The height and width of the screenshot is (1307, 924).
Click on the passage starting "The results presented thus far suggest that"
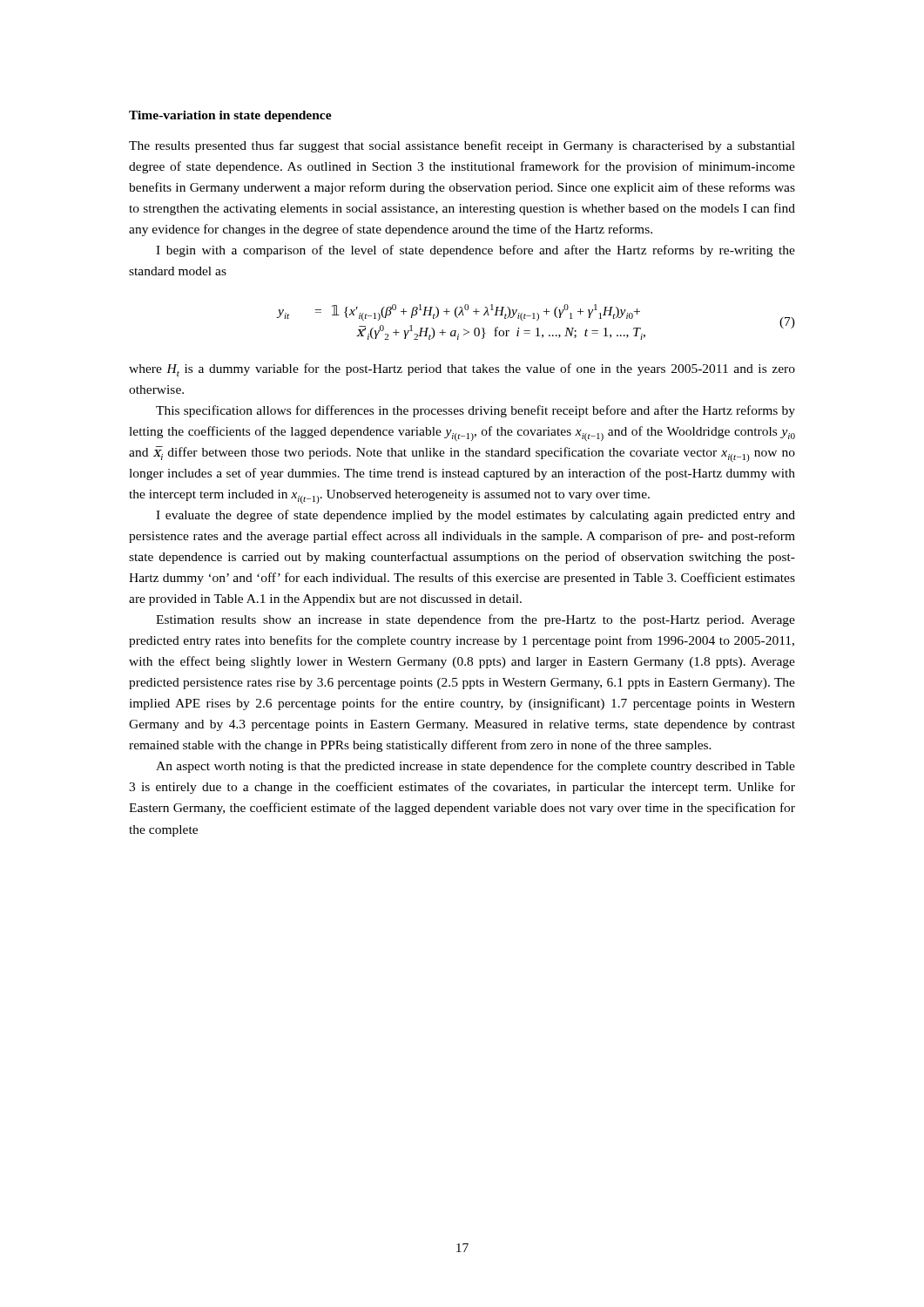pos(462,187)
